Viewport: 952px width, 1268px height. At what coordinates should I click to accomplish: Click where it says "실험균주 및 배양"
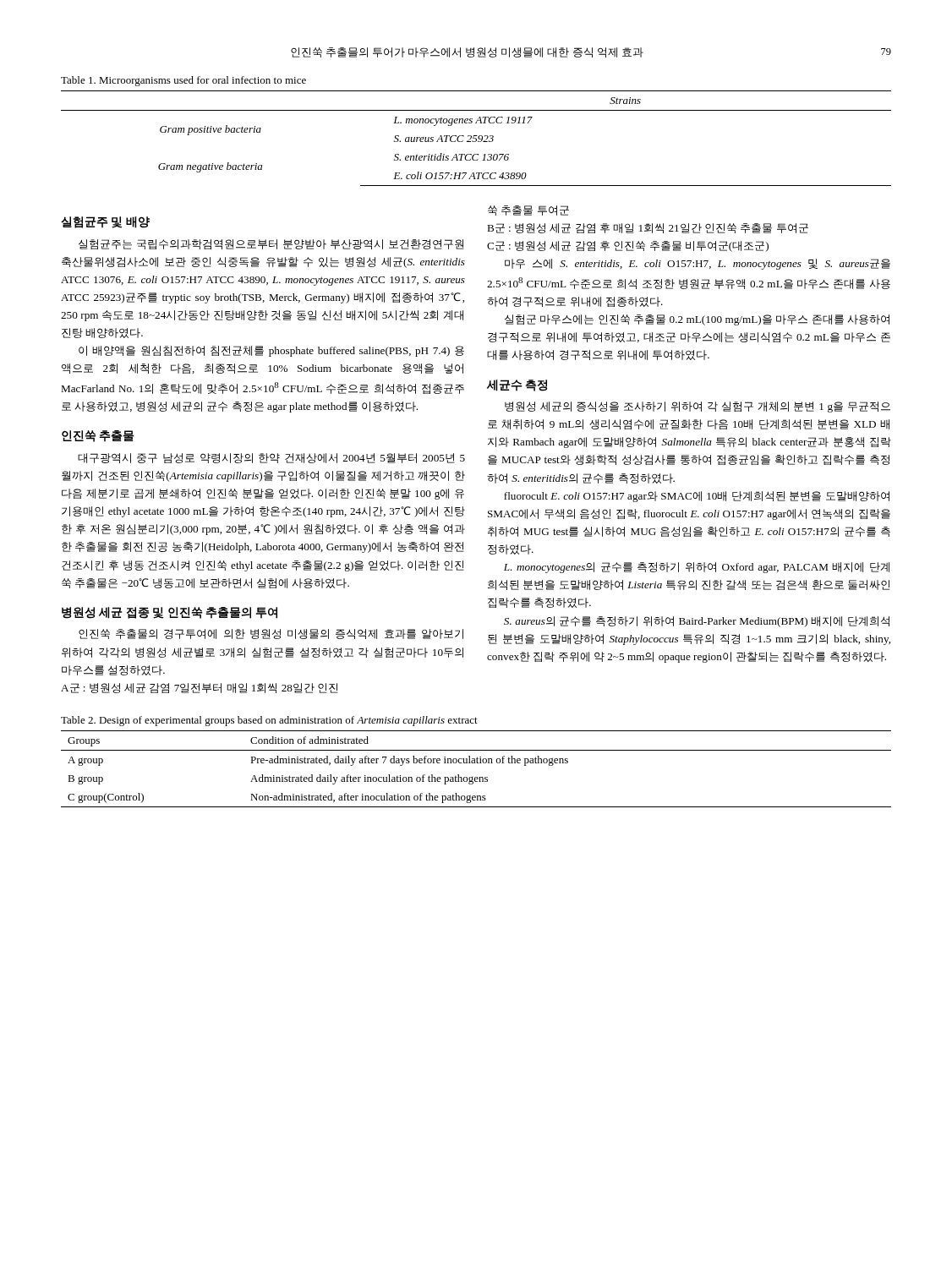pyautogui.click(x=105, y=222)
